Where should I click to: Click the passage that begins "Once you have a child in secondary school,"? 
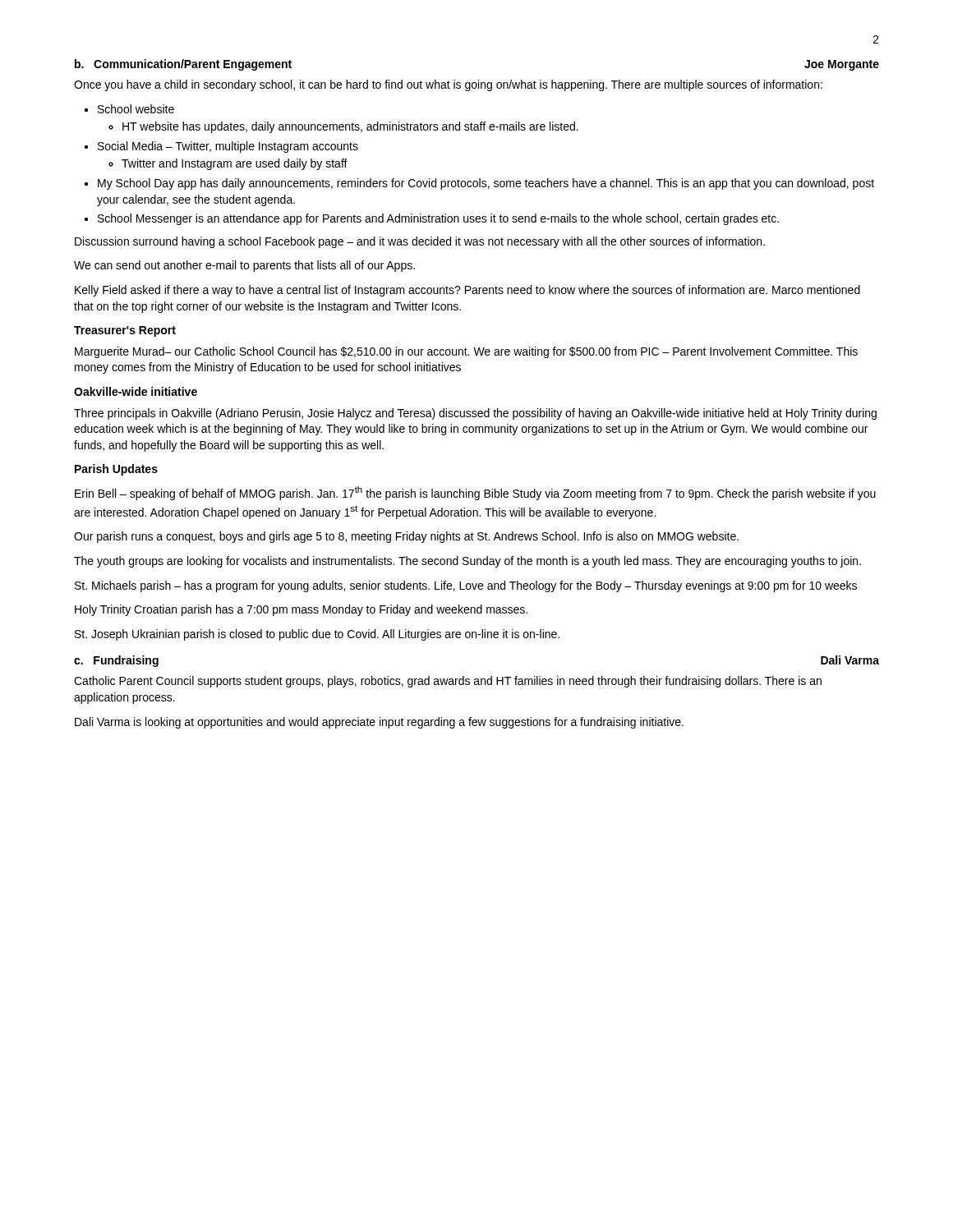pos(476,85)
